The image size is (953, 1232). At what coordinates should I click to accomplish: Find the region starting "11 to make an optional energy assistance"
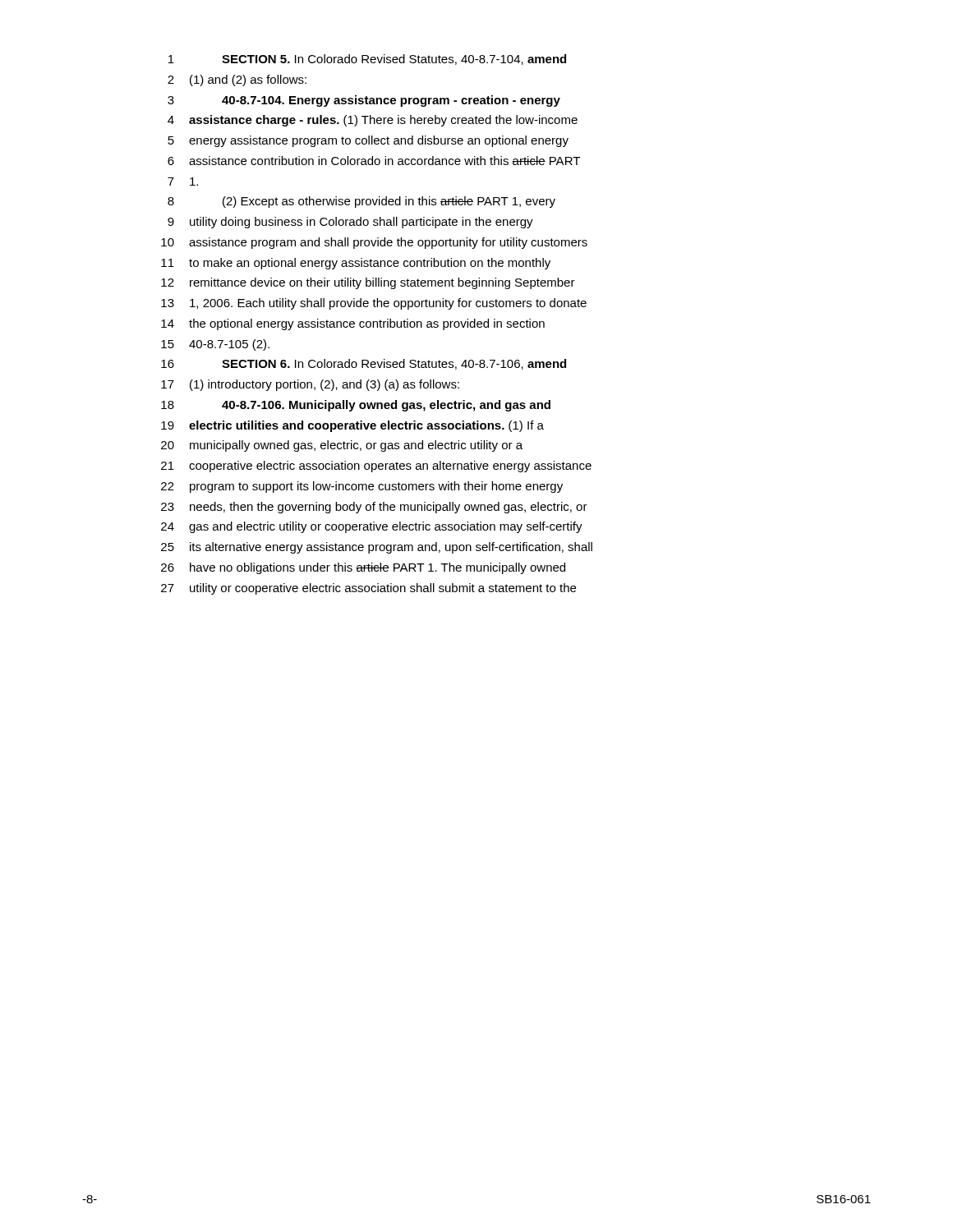[x=476, y=263]
